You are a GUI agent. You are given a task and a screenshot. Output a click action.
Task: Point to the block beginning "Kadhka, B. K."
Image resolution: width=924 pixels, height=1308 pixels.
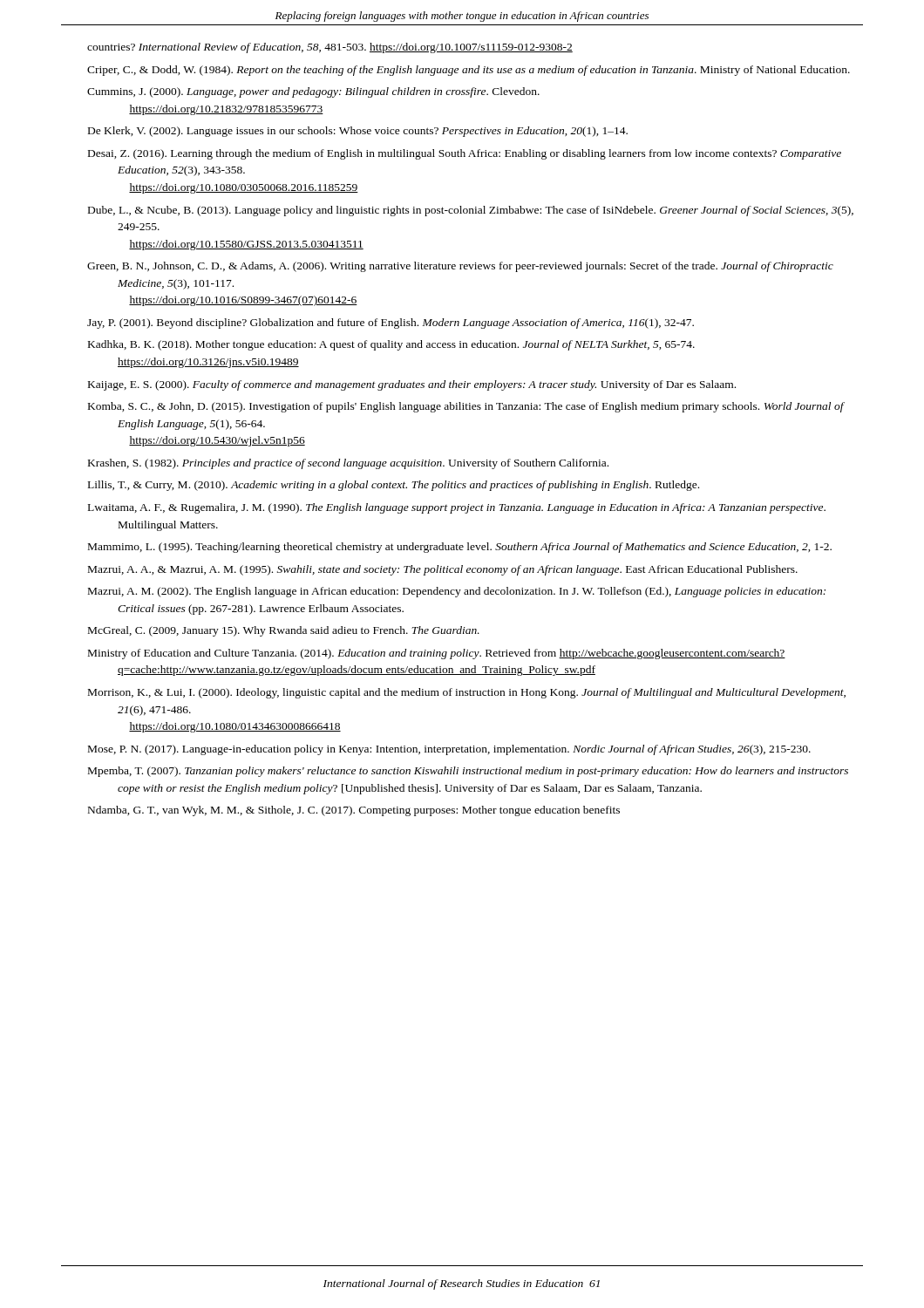click(x=391, y=353)
